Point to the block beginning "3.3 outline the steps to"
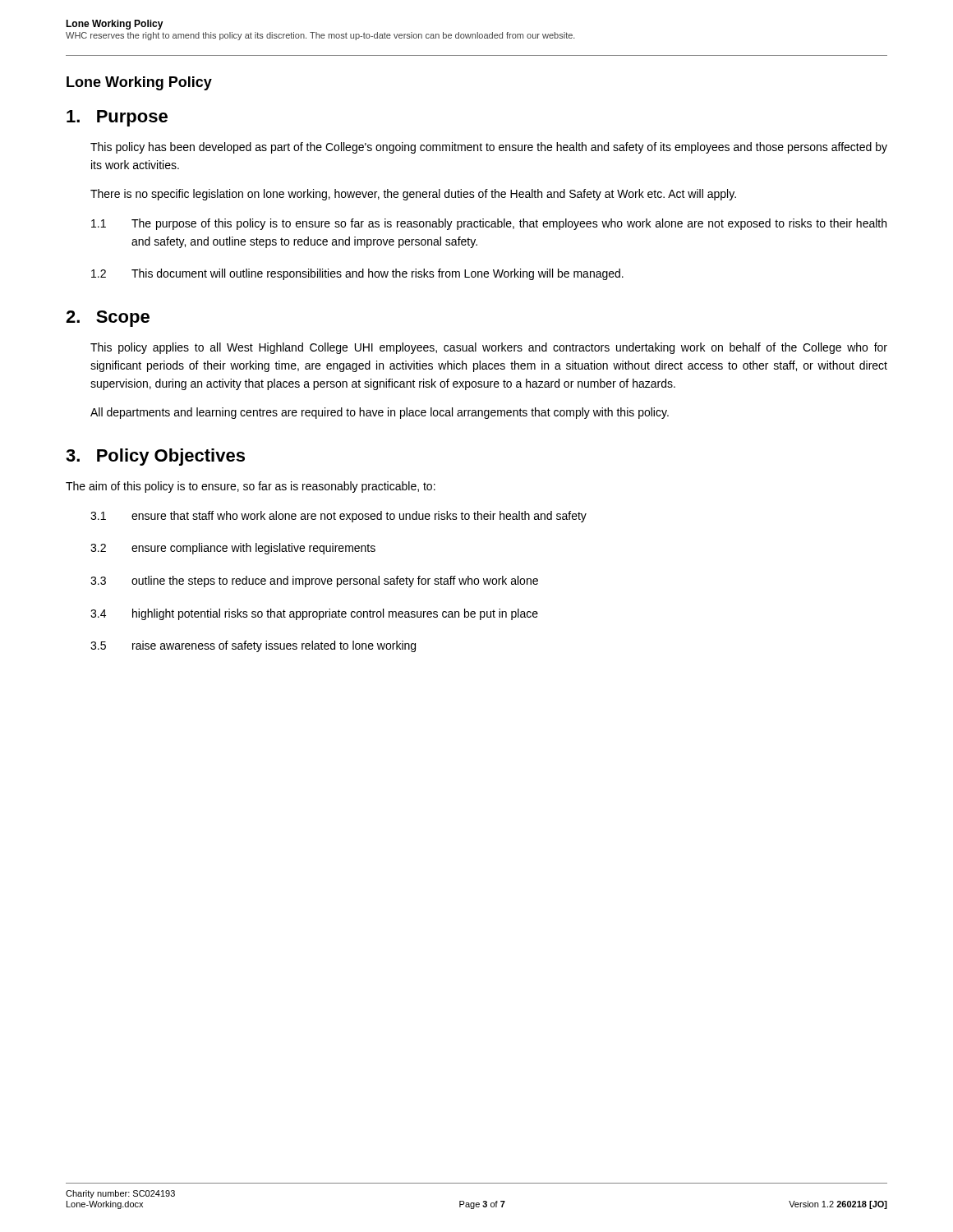The height and width of the screenshot is (1232, 953). pos(489,581)
